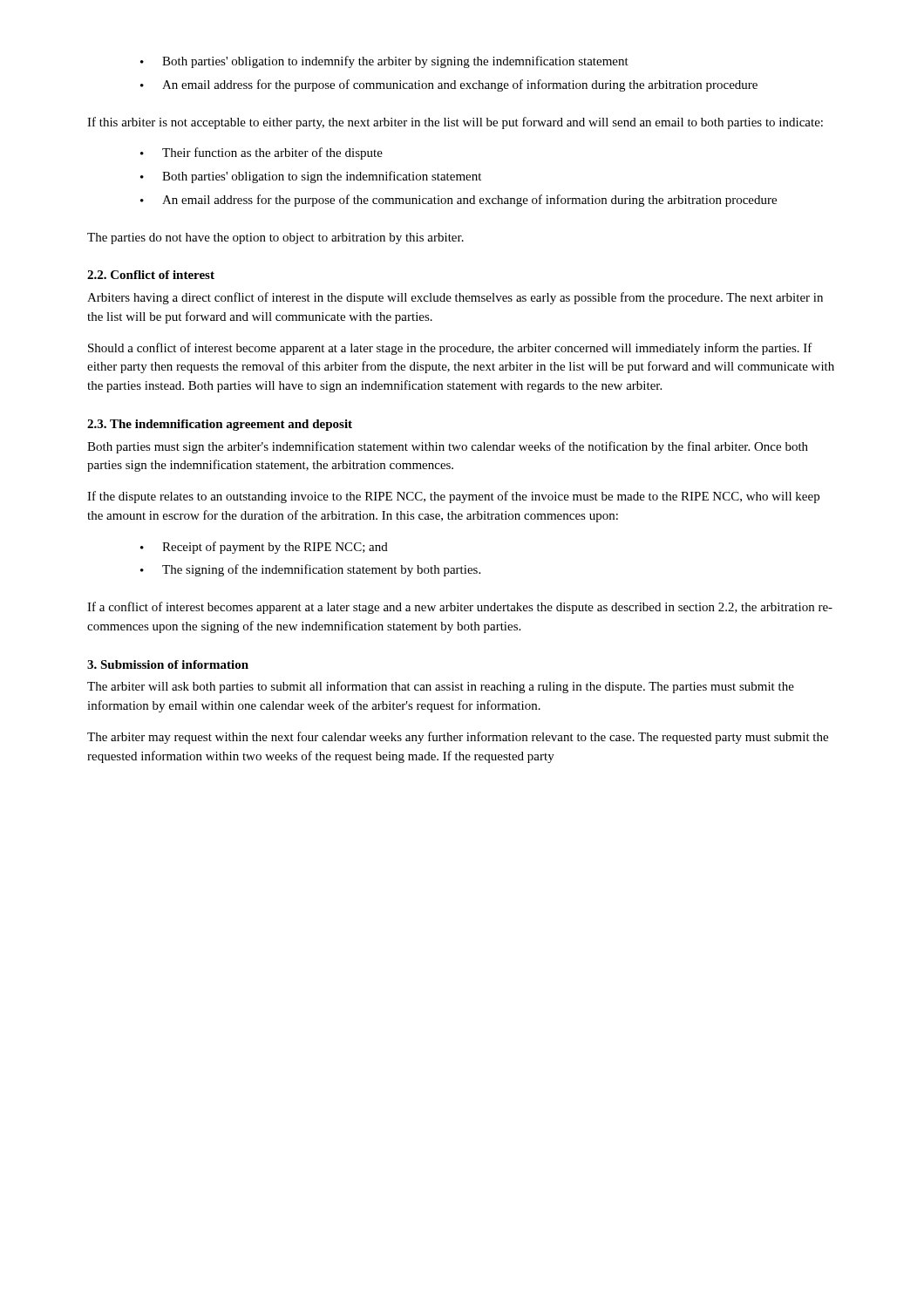The image size is (924, 1308).
Task: Where does it say "2.2. Conflict of interest"?
Action: (151, 275)
